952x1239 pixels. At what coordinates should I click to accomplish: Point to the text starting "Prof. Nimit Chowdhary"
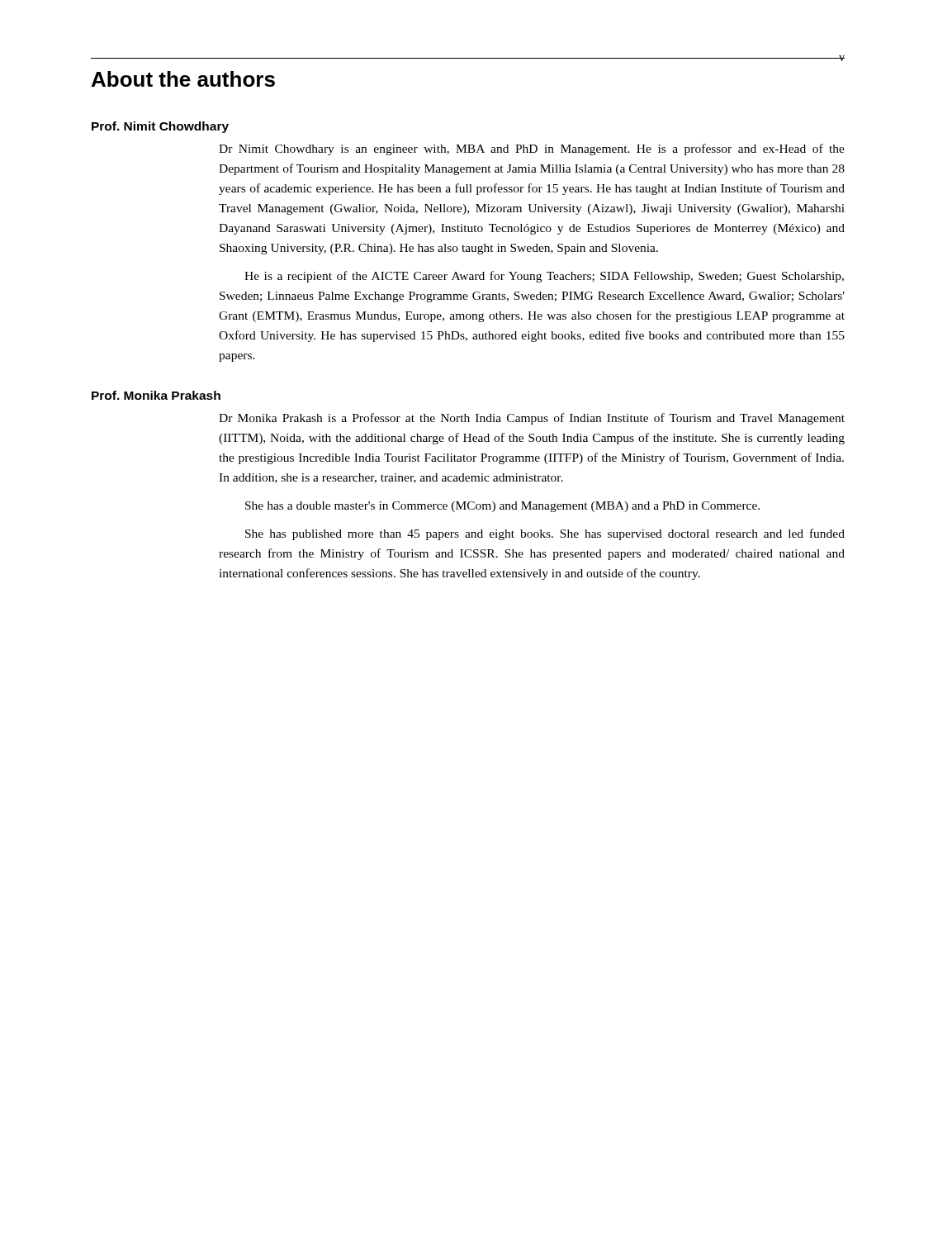point(160,127)
